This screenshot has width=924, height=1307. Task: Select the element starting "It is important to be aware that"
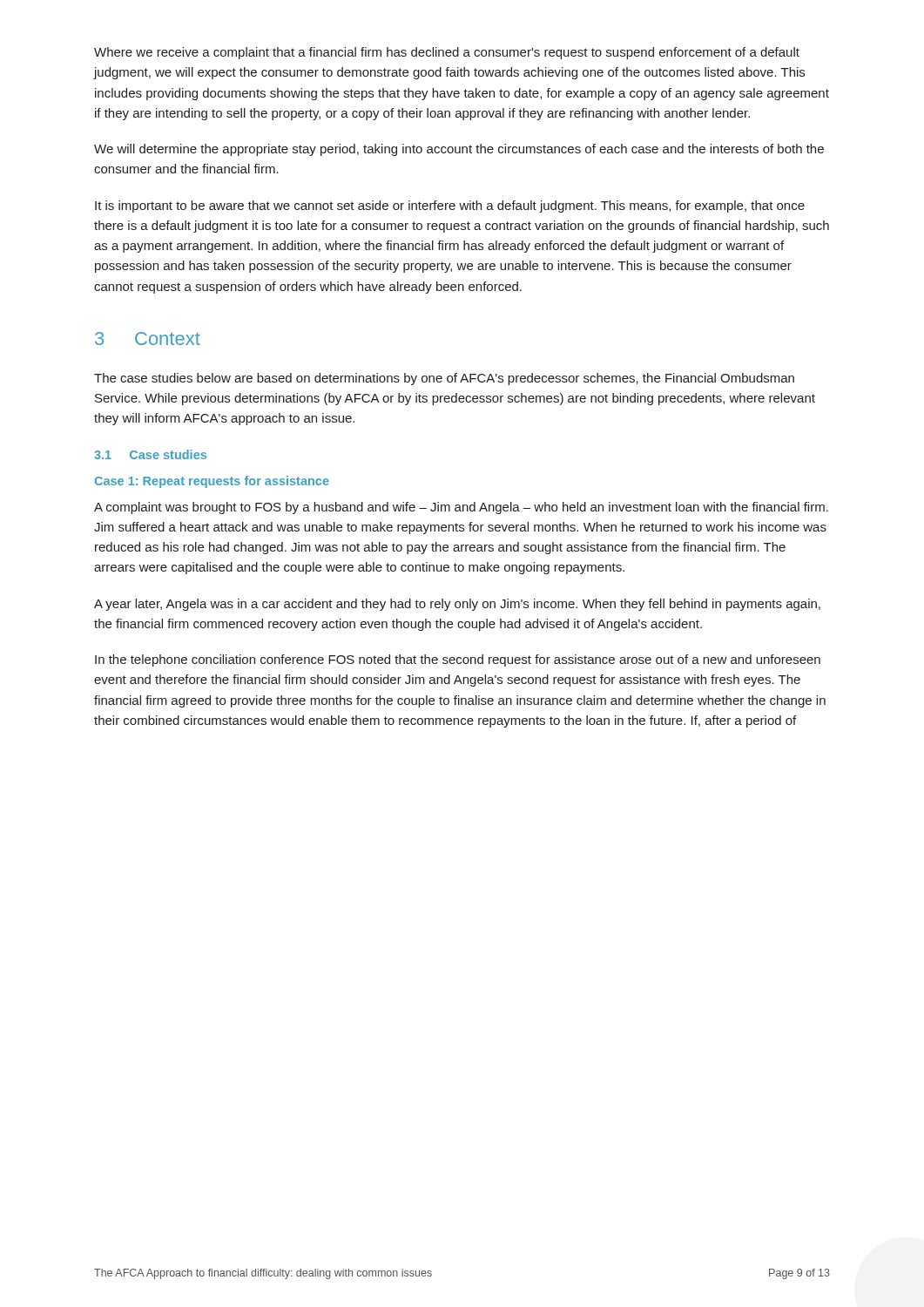pyautogui.click(x=462, y=245)
